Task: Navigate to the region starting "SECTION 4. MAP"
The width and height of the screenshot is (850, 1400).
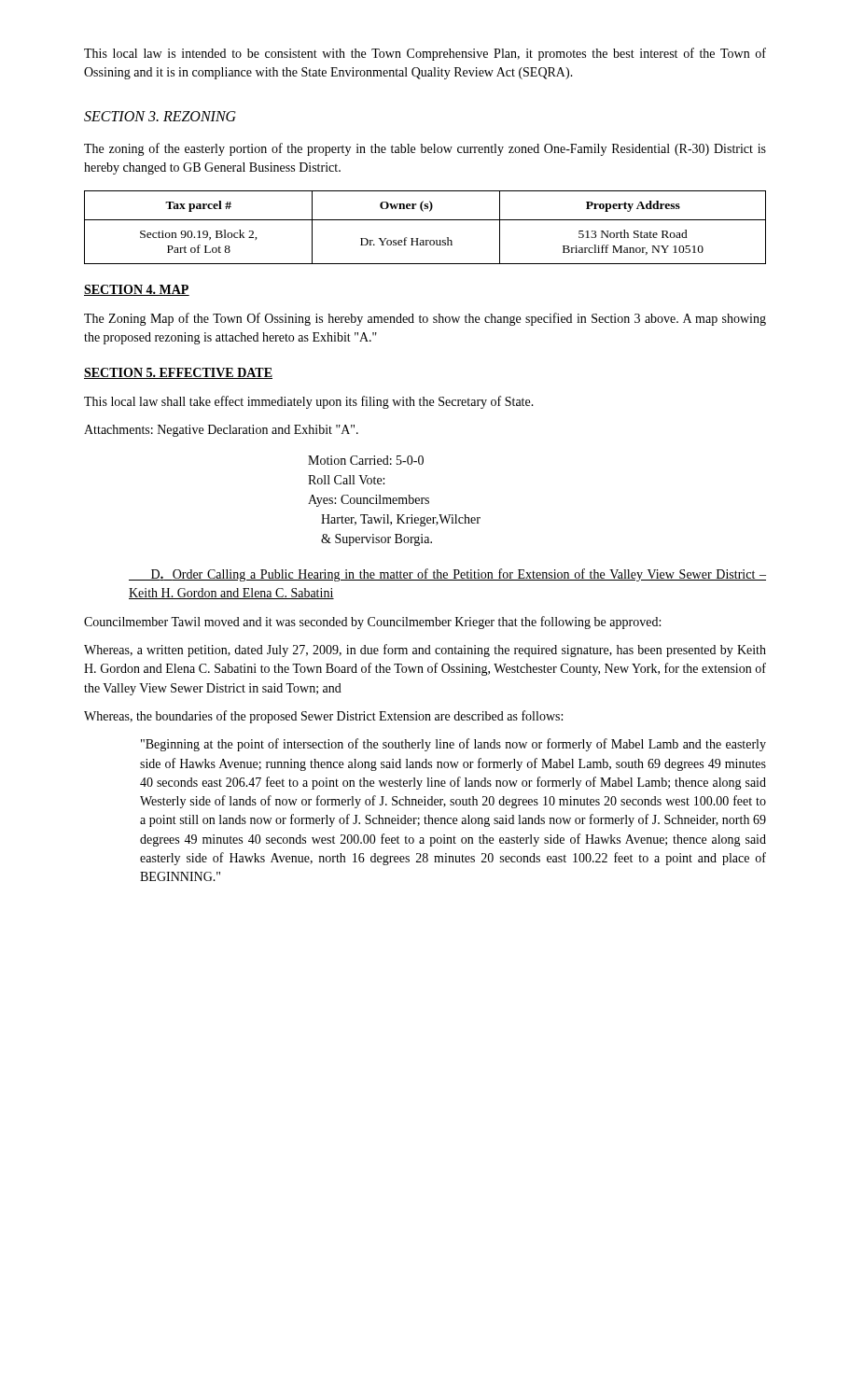Action: coord(137,290)
